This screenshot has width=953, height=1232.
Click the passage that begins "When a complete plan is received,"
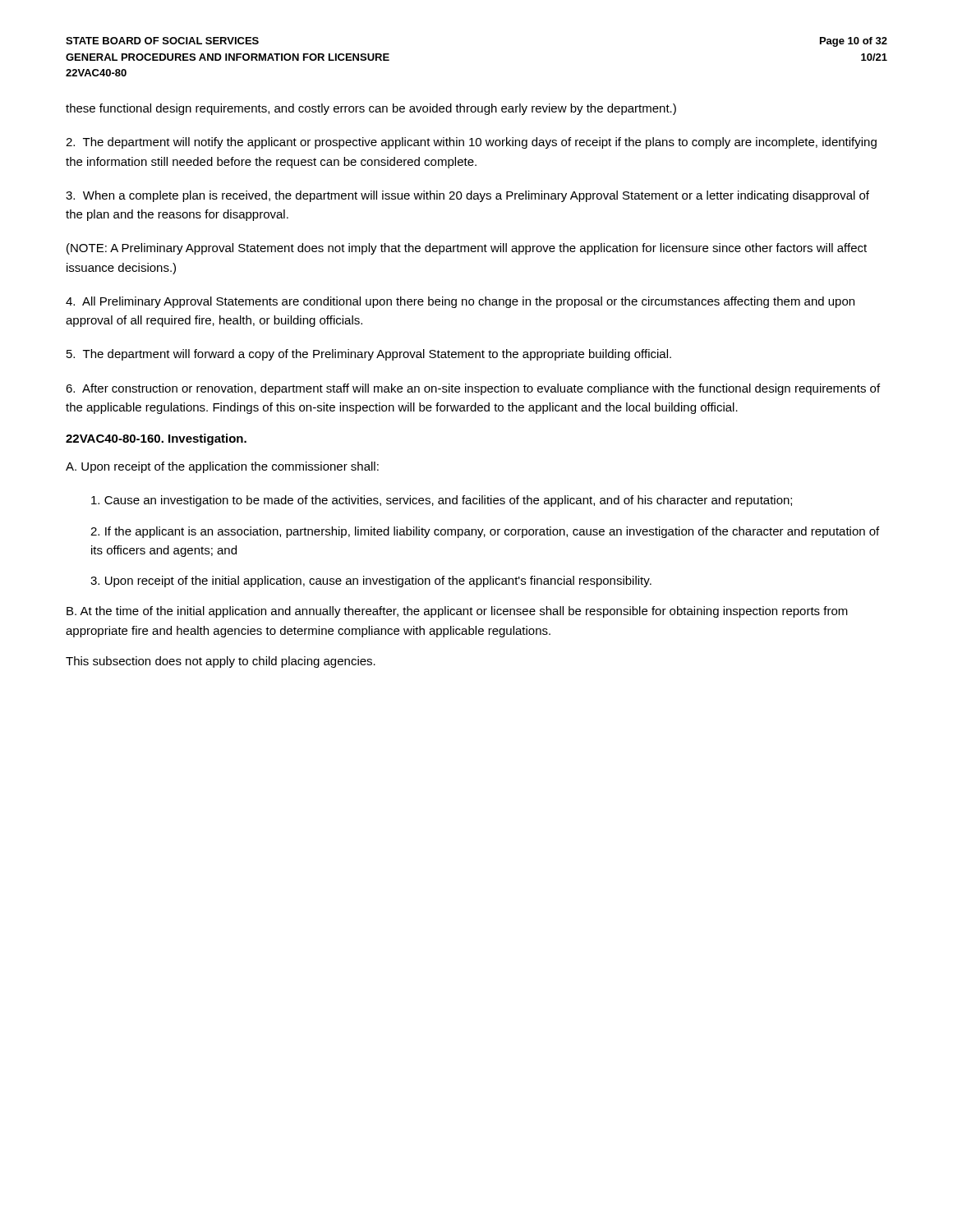[467, 204]
